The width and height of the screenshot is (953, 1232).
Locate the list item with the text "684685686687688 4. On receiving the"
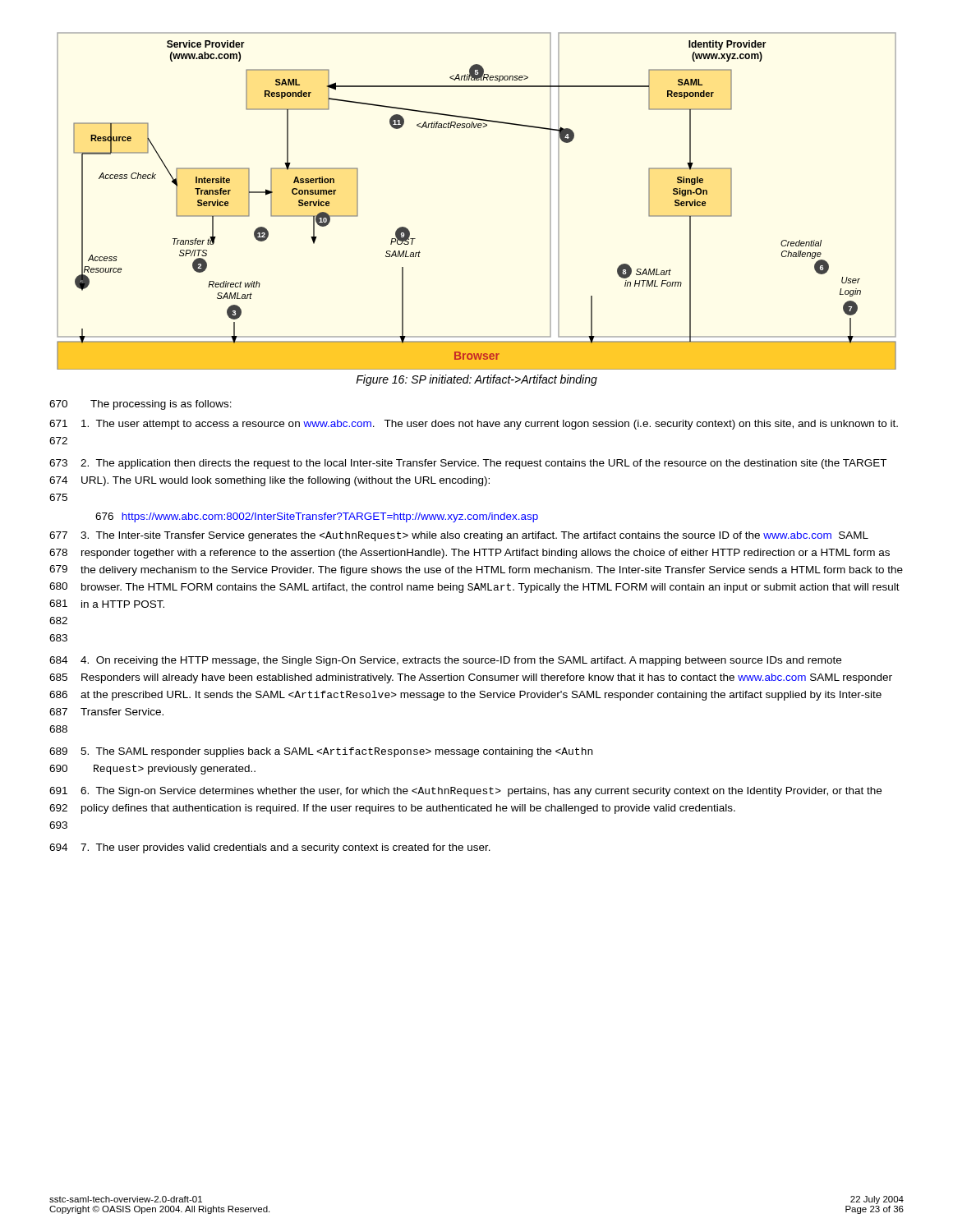click(476, 695)
